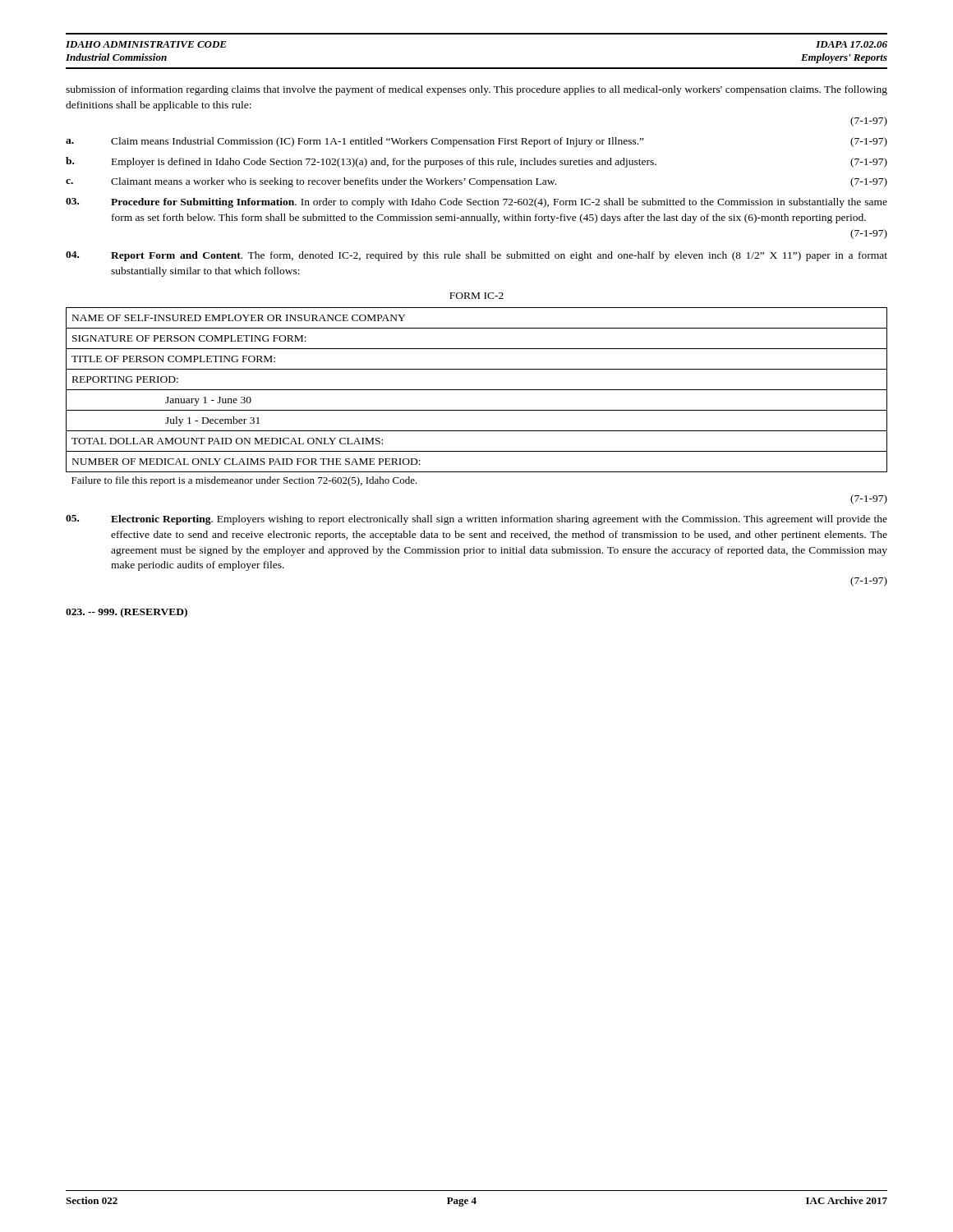Find the table that mentions "January 1 - June 30"
The height and width of the screenshot is (1232, 953).
point(476,398)
